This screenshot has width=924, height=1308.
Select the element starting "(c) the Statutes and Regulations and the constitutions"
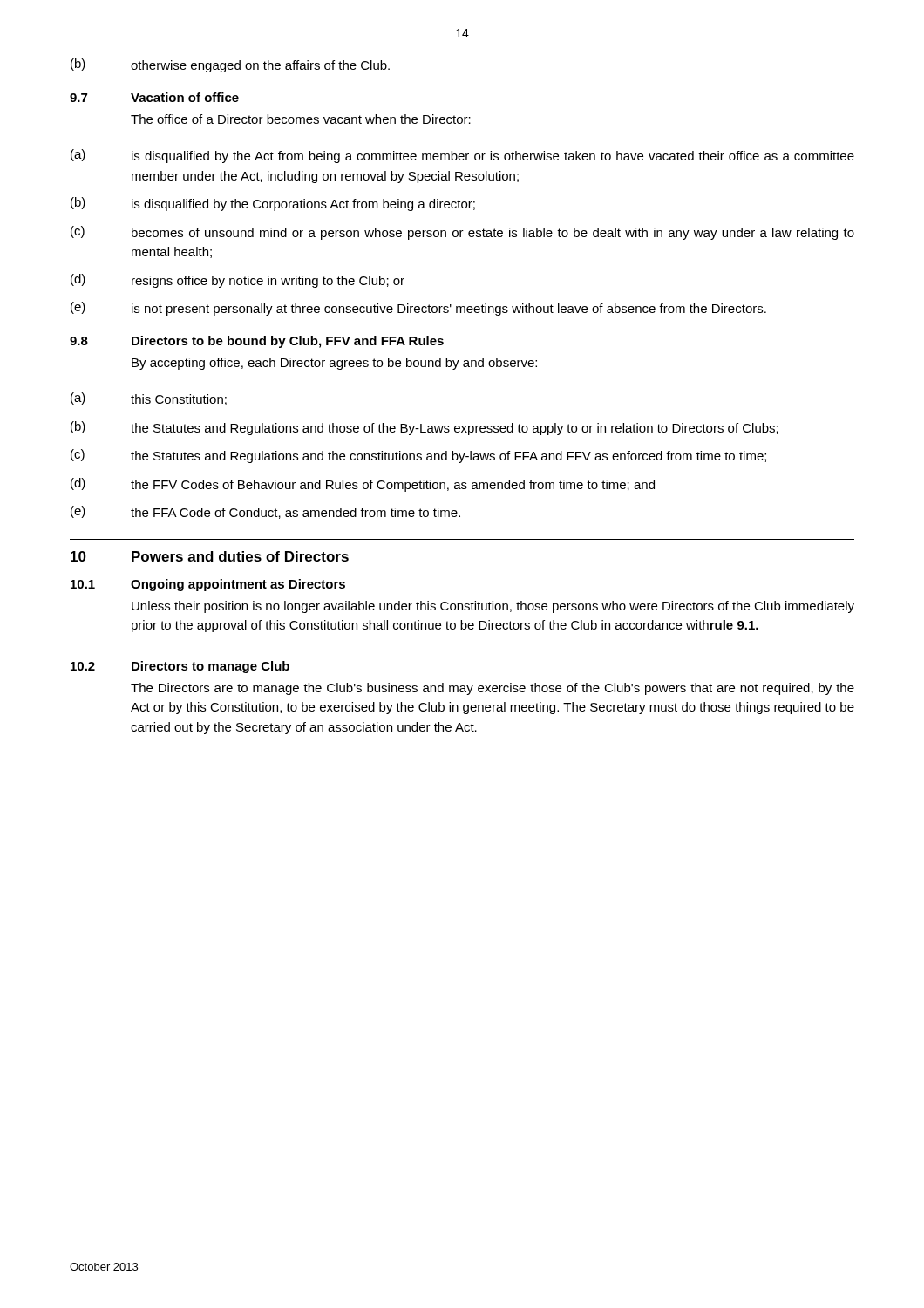(462, 456)
